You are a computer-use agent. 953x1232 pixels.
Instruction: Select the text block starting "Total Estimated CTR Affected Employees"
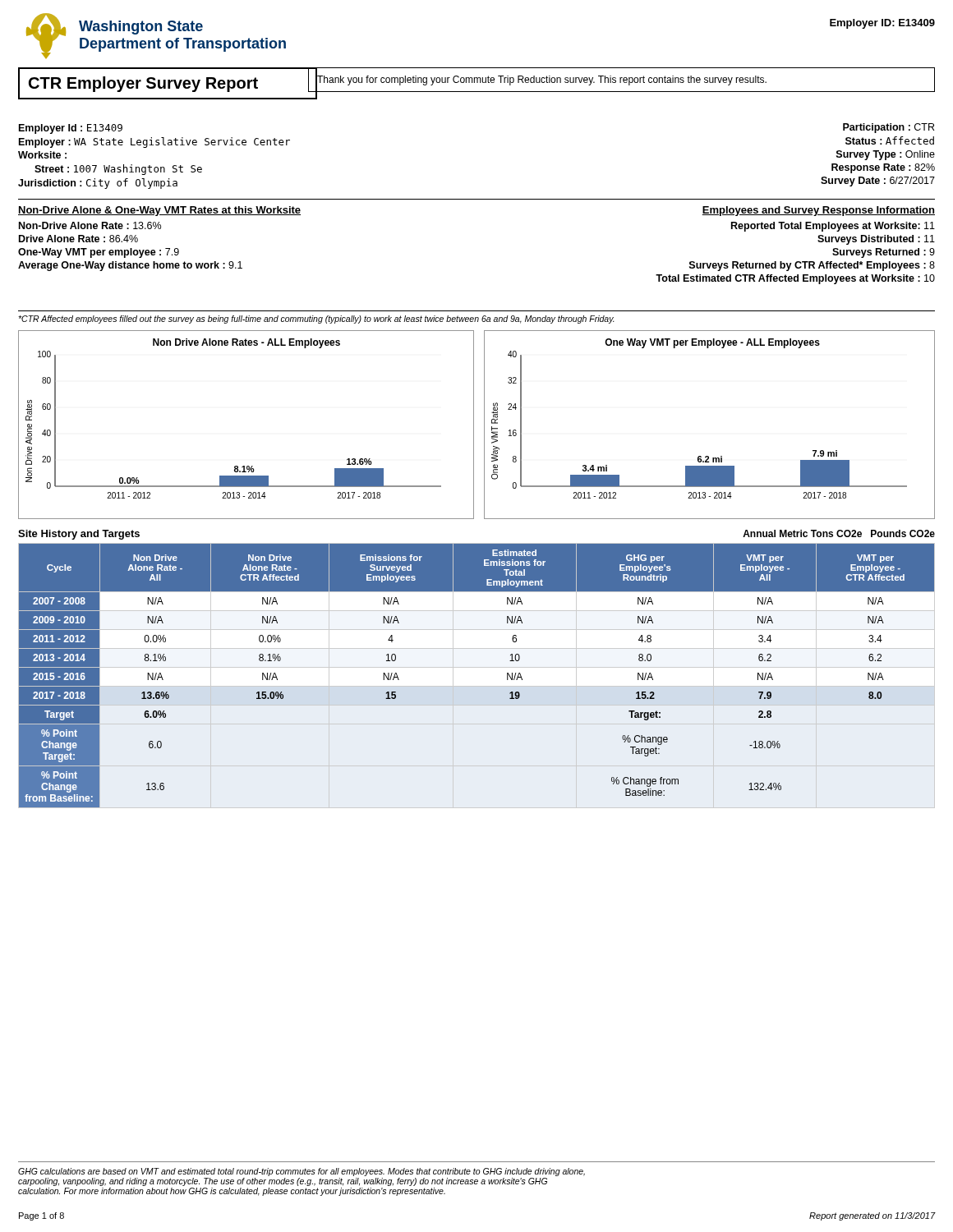pyautogui.click(x=795, y=278)
